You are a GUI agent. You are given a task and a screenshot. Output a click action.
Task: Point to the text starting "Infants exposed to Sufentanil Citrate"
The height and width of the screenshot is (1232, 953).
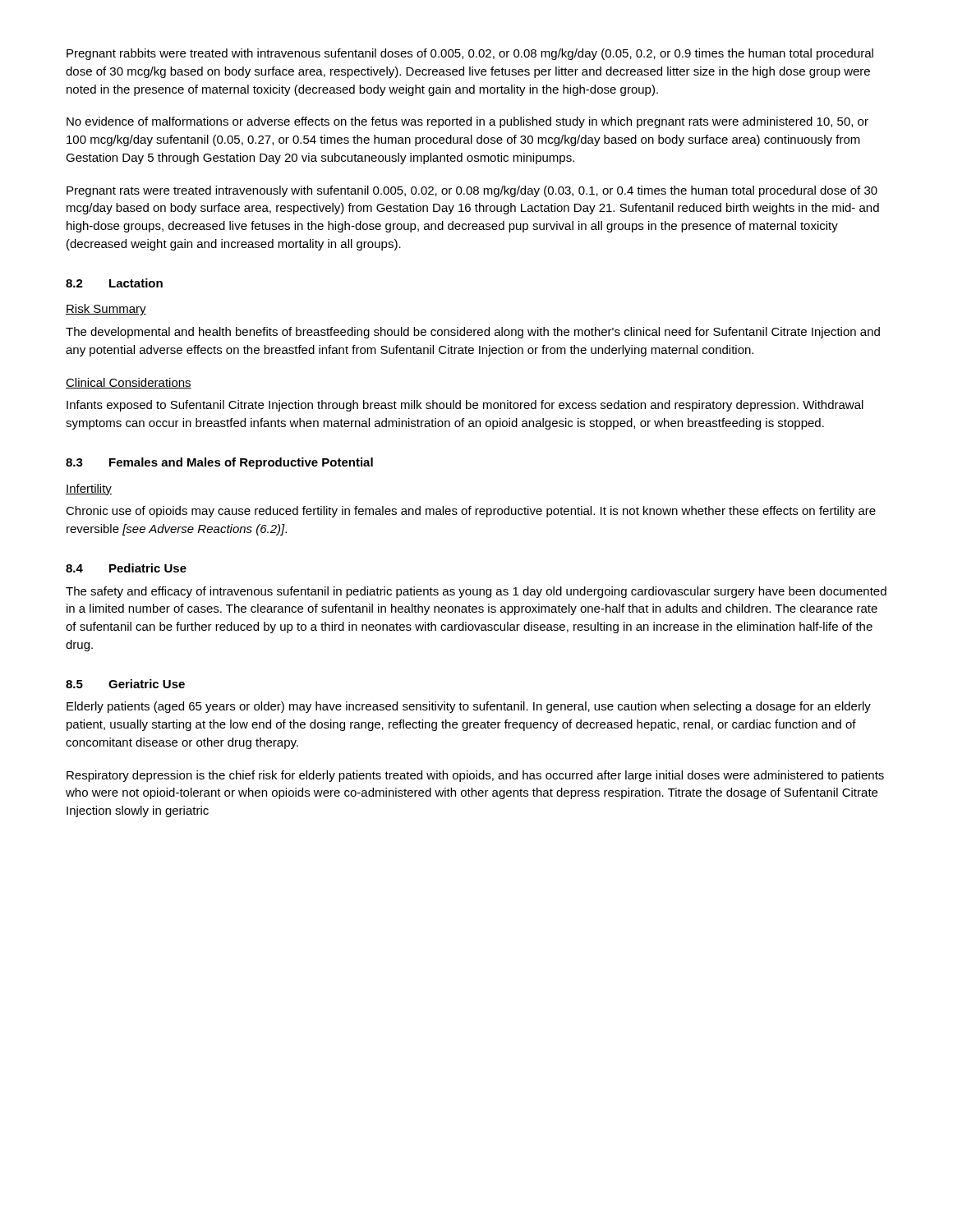click(465, 414)
